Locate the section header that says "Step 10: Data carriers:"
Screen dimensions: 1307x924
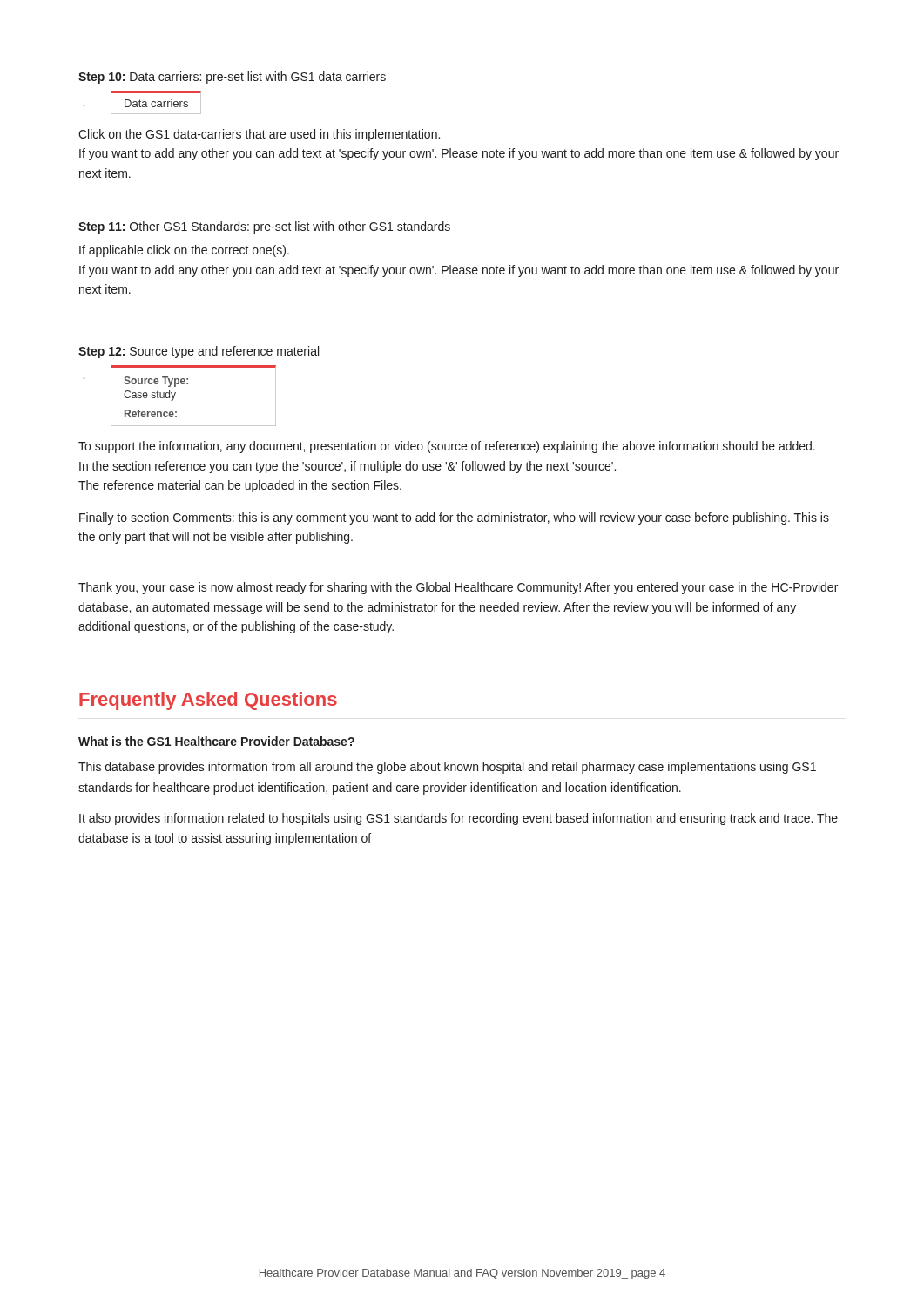232,78
